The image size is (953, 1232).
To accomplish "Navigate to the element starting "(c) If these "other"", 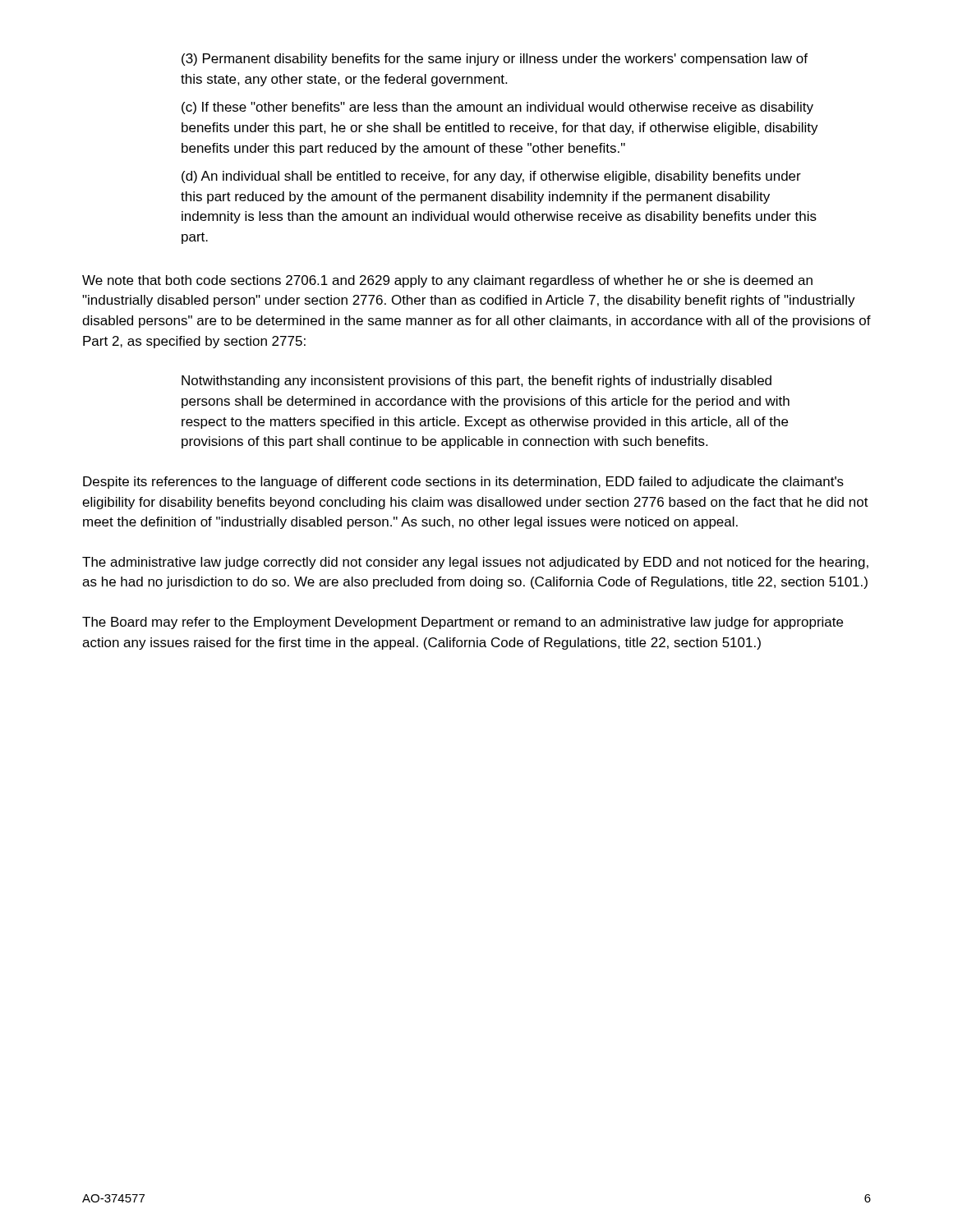I will (499, 128).
